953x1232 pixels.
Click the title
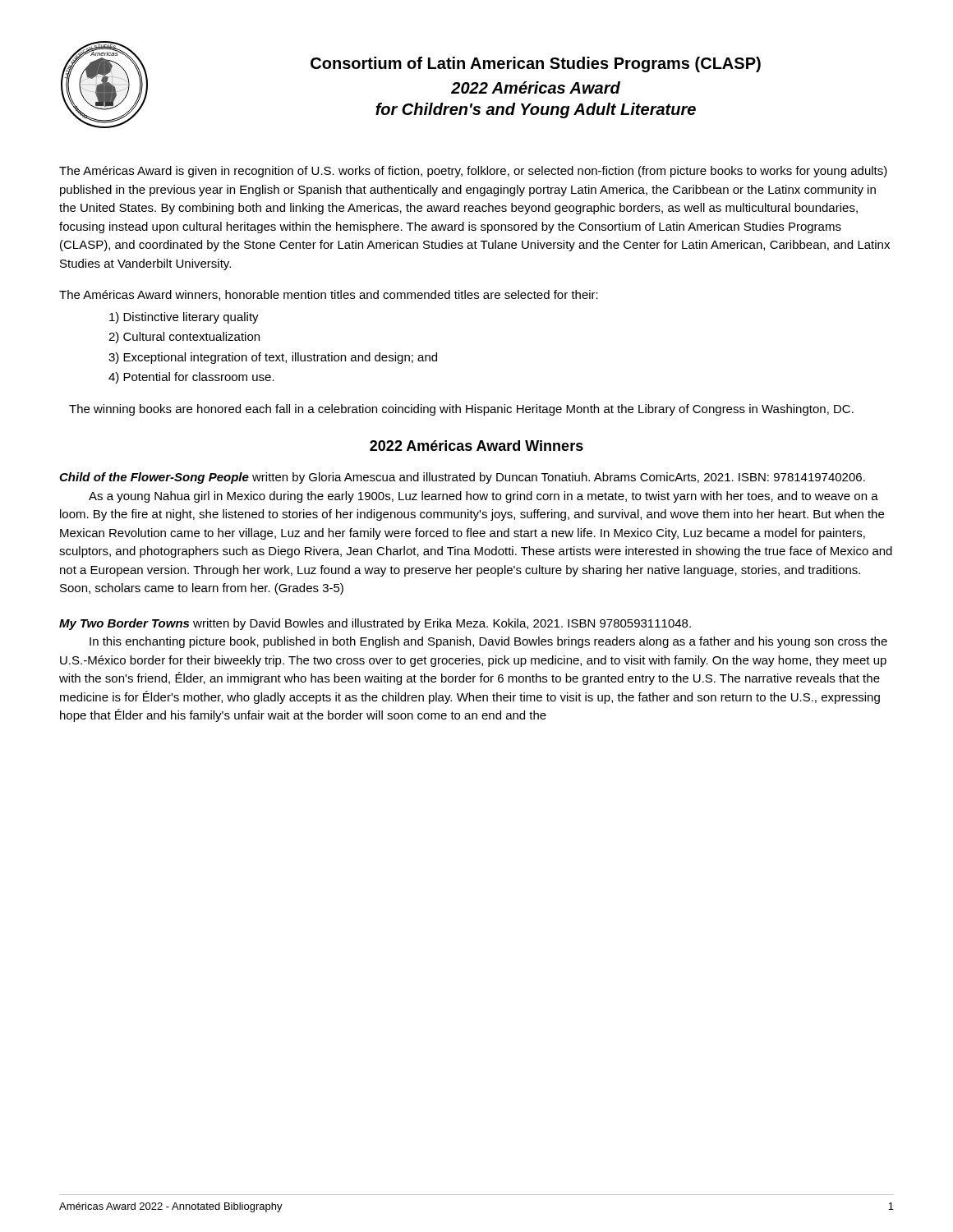click(536, 86)
